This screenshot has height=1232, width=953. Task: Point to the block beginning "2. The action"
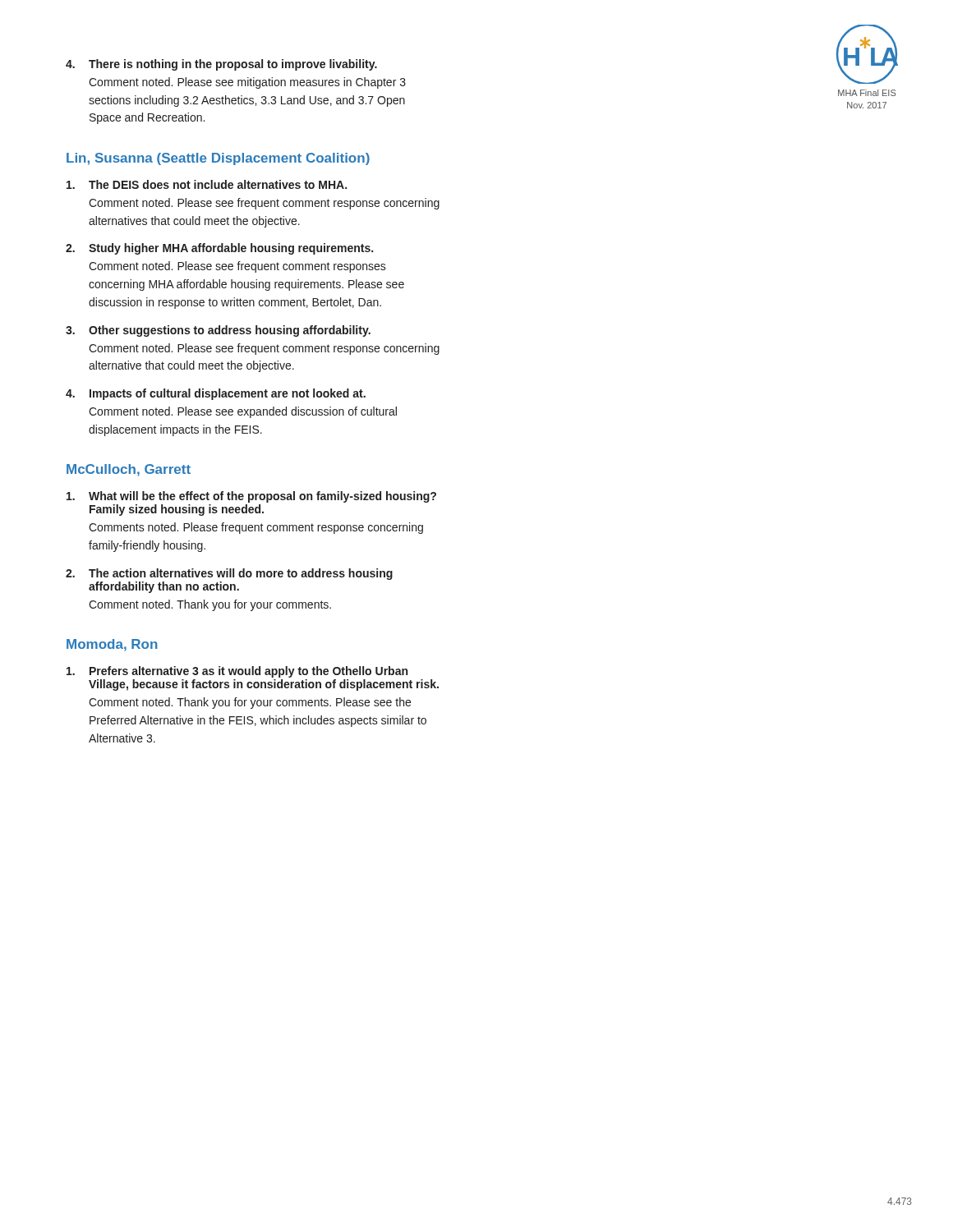click(x=229, y=574)
